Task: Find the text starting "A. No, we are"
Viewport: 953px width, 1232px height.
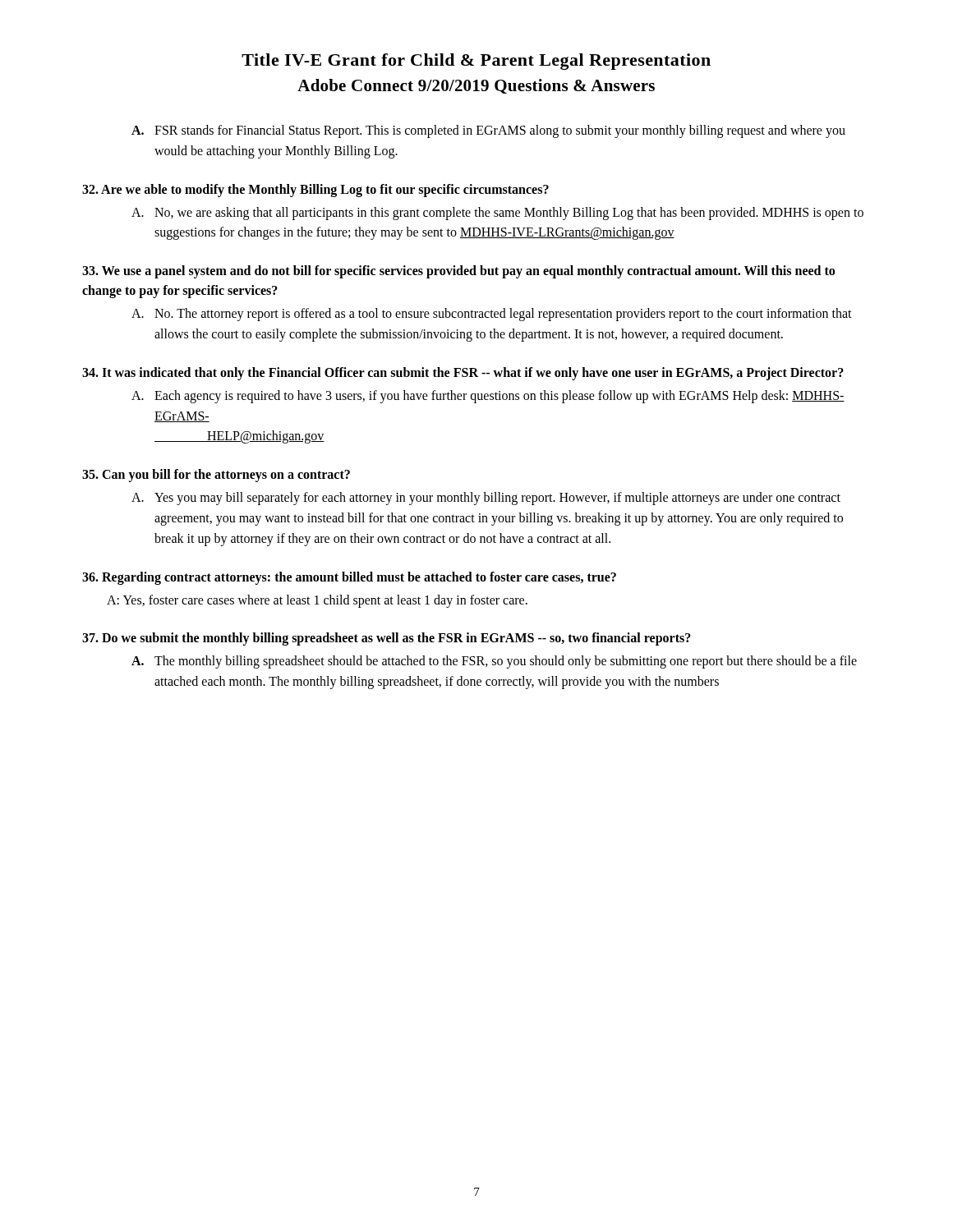Action: (x=501, y=223)
